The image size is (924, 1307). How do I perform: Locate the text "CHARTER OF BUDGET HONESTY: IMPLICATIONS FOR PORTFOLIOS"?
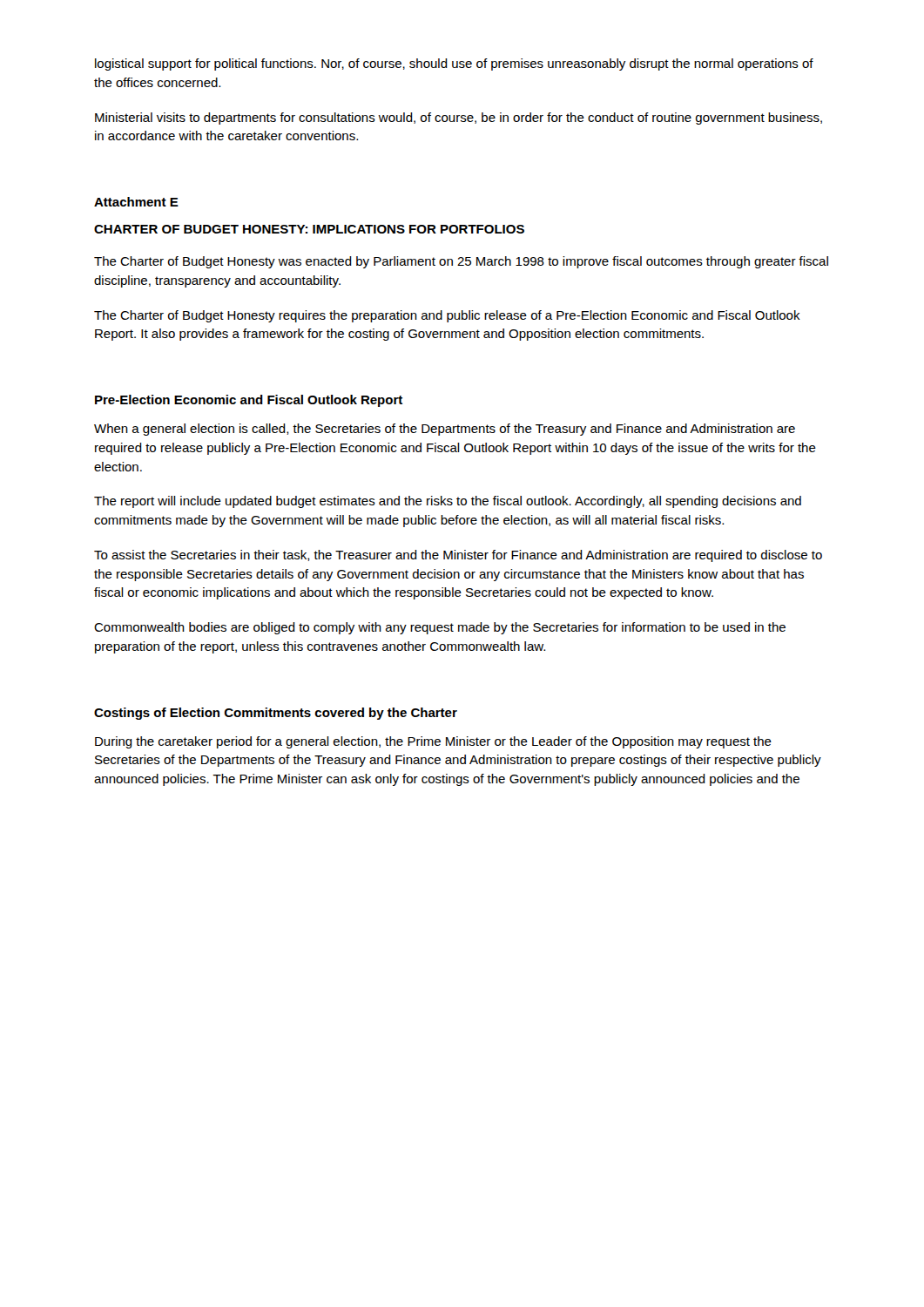click(x=309, y=229)
